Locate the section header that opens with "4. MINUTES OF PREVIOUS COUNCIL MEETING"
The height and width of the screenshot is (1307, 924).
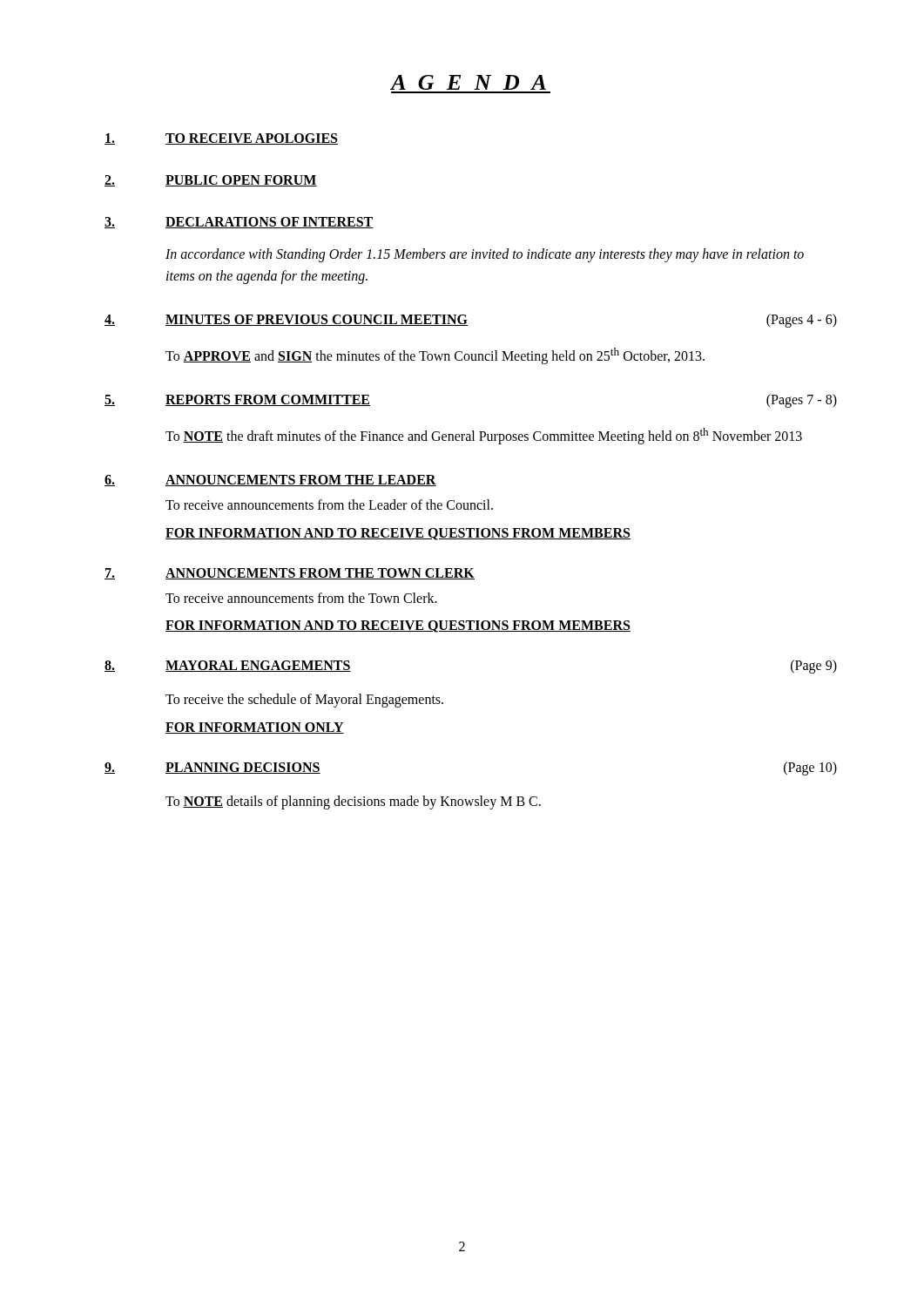pyautogui.click(x=471, y=324)
